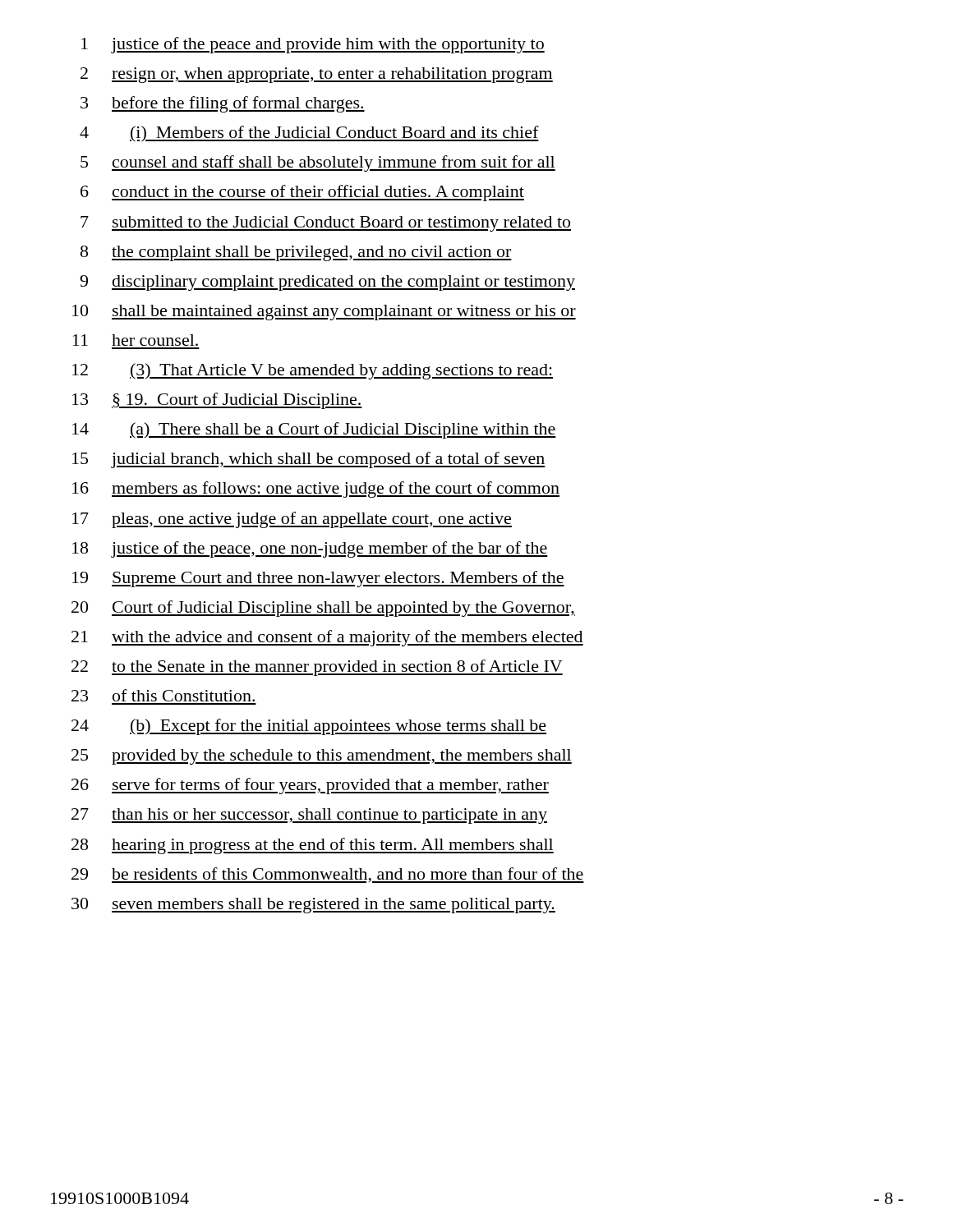The image size is (953, 1232).
Task: Click on the text starting "24 (b) Except for"
Action: (298, 725)
